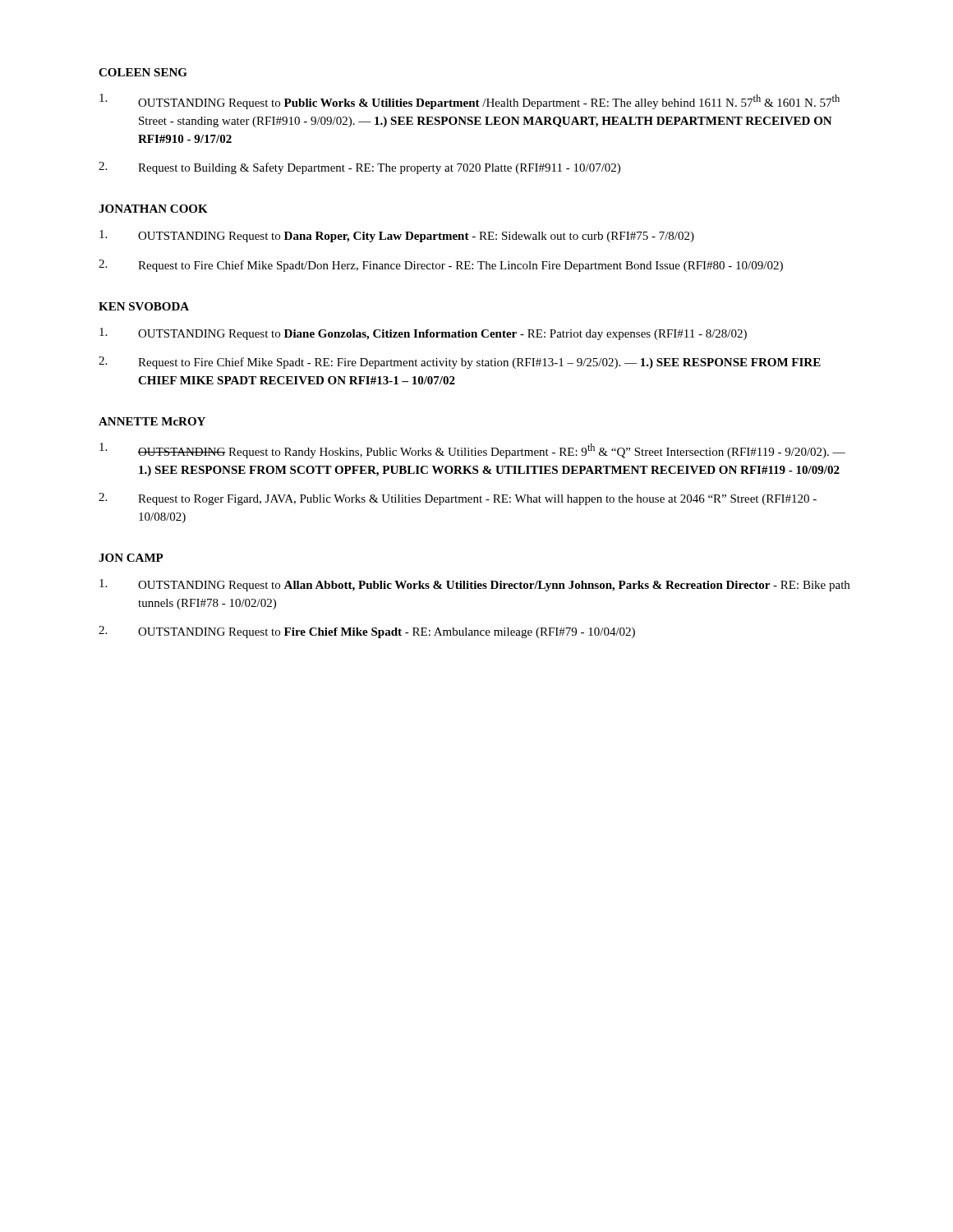Point to the block beginning "OUTSTANDING Request to Allan Abbott, Public Works &"

pyautogui.click(x=476, y=594)
